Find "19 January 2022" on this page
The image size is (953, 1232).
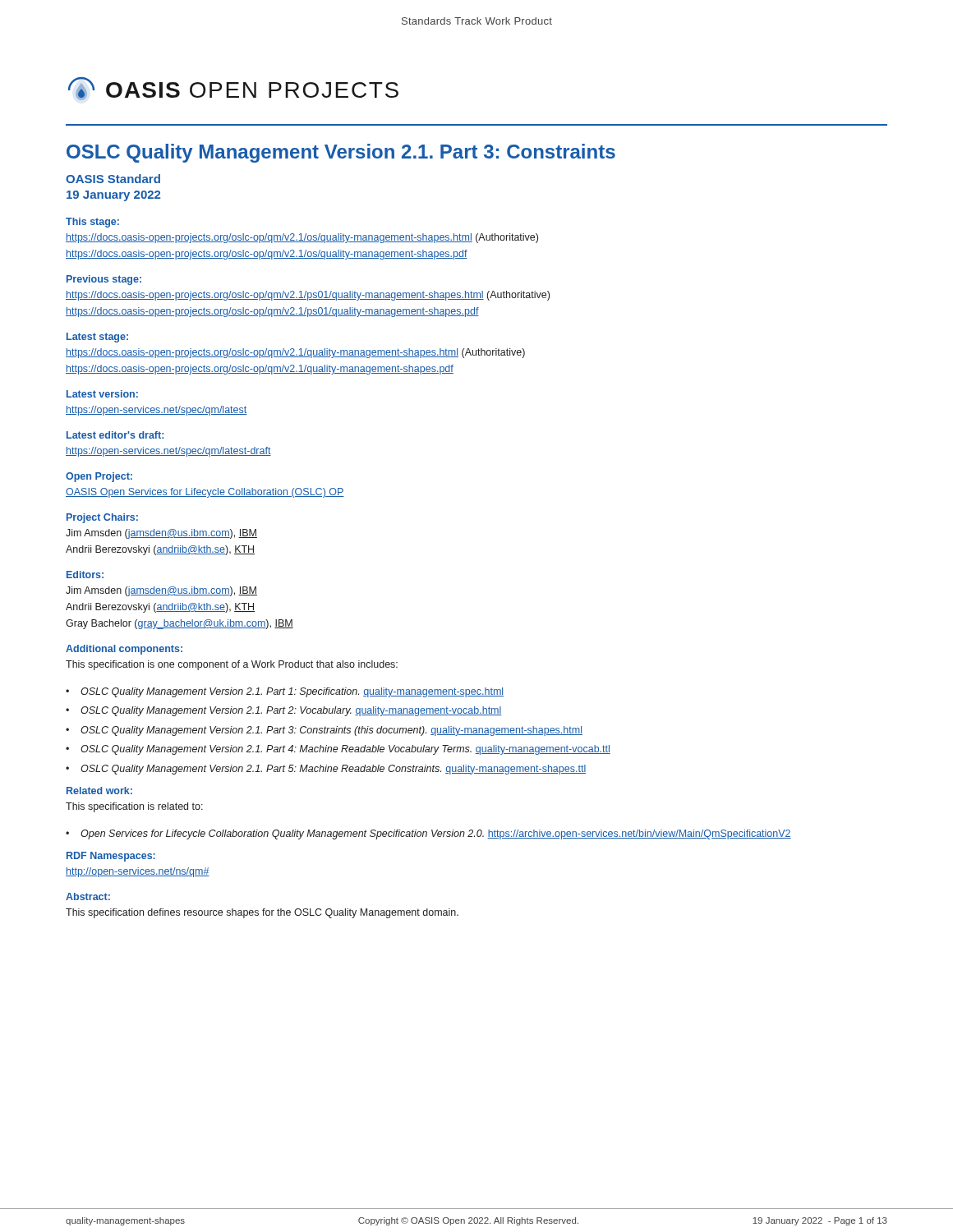pos(113,194)
